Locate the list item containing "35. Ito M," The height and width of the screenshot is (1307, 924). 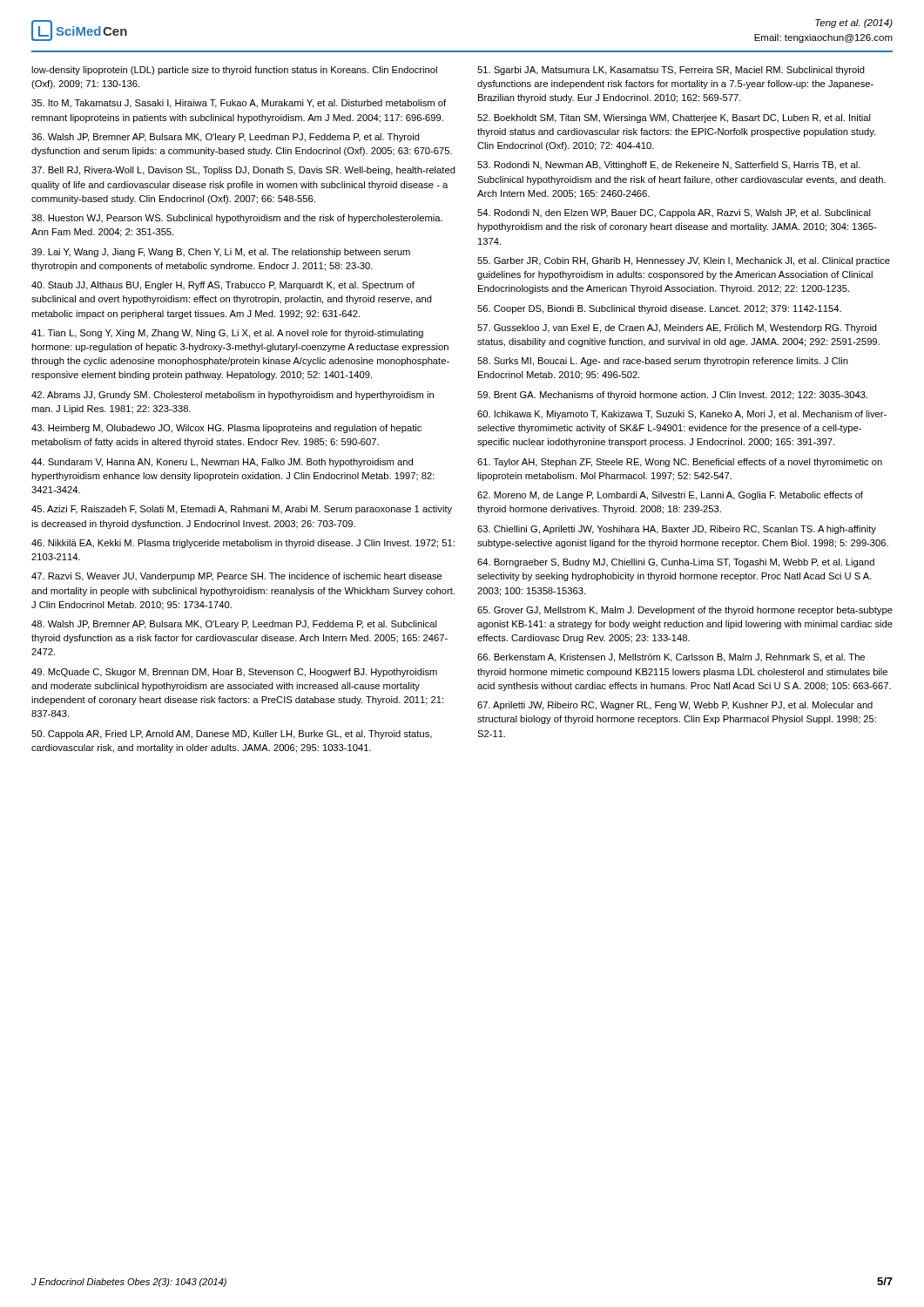(239, 110)
